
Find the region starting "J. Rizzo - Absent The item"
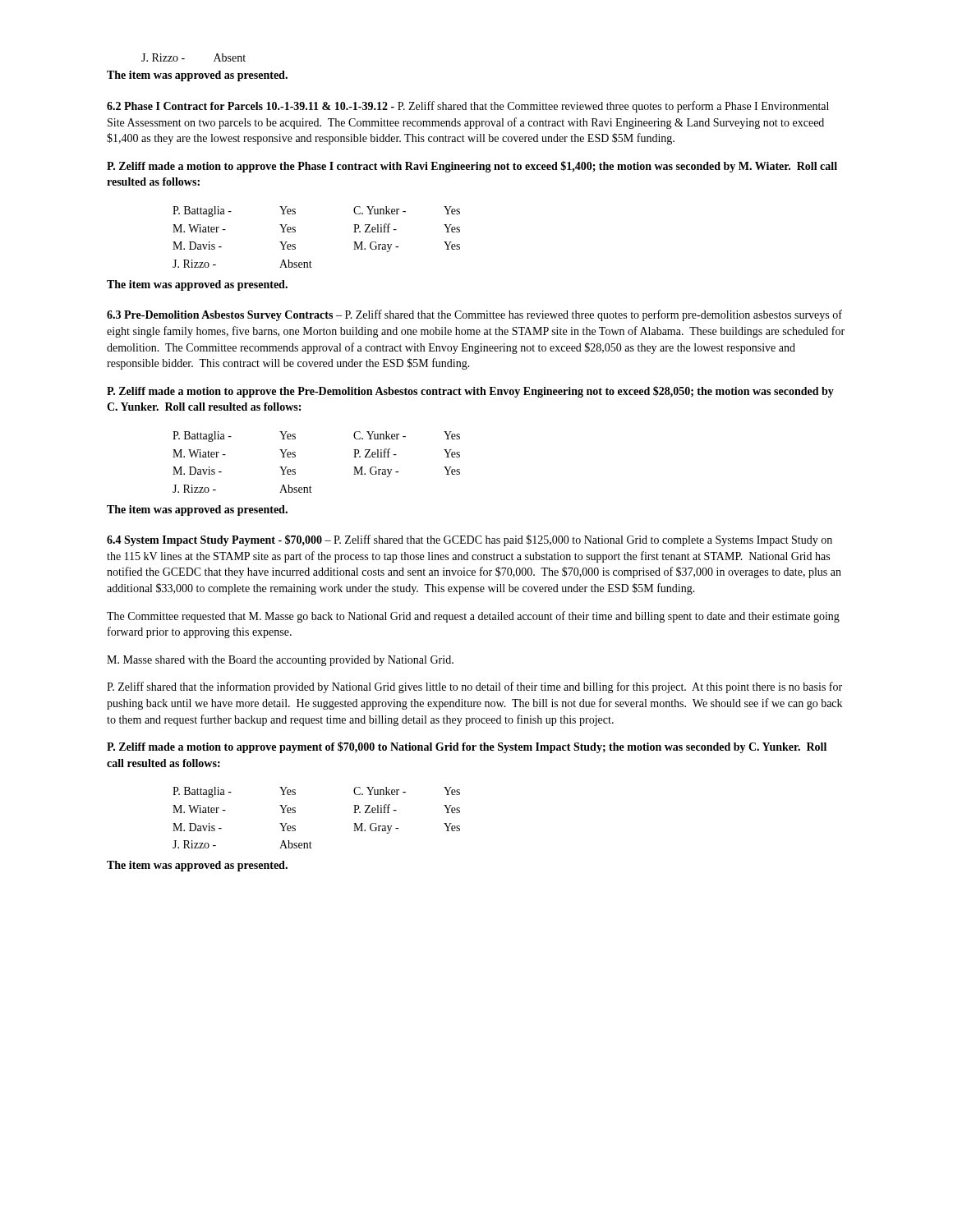tap(197, 67)
